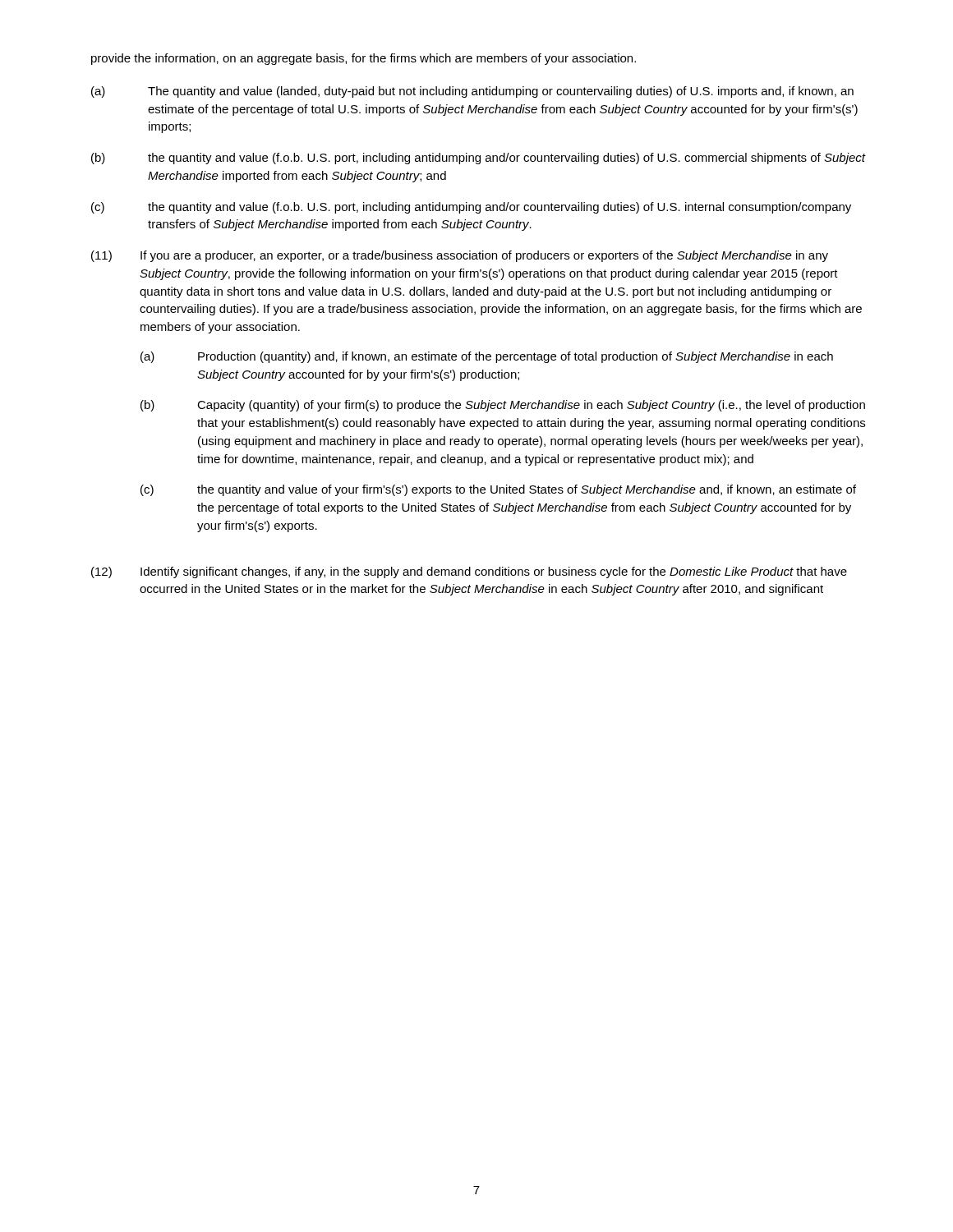Click on the text block with the text "provide the information, on an aggregate basis,"
The height and width of the screenshot is (1232, 953).
pyautogui.click(x=364, y=58)
